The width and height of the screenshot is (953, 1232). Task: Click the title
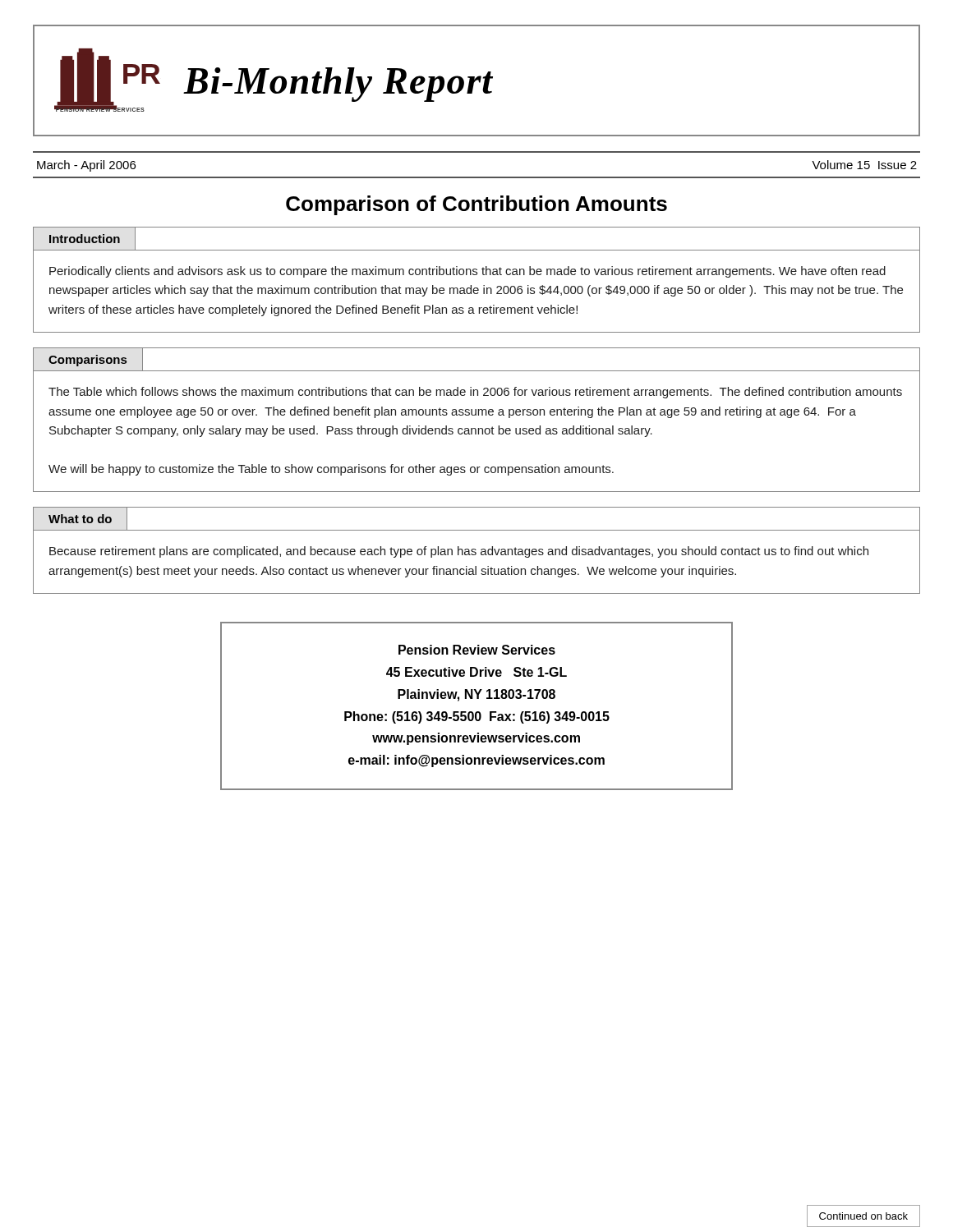coord(476,204)
